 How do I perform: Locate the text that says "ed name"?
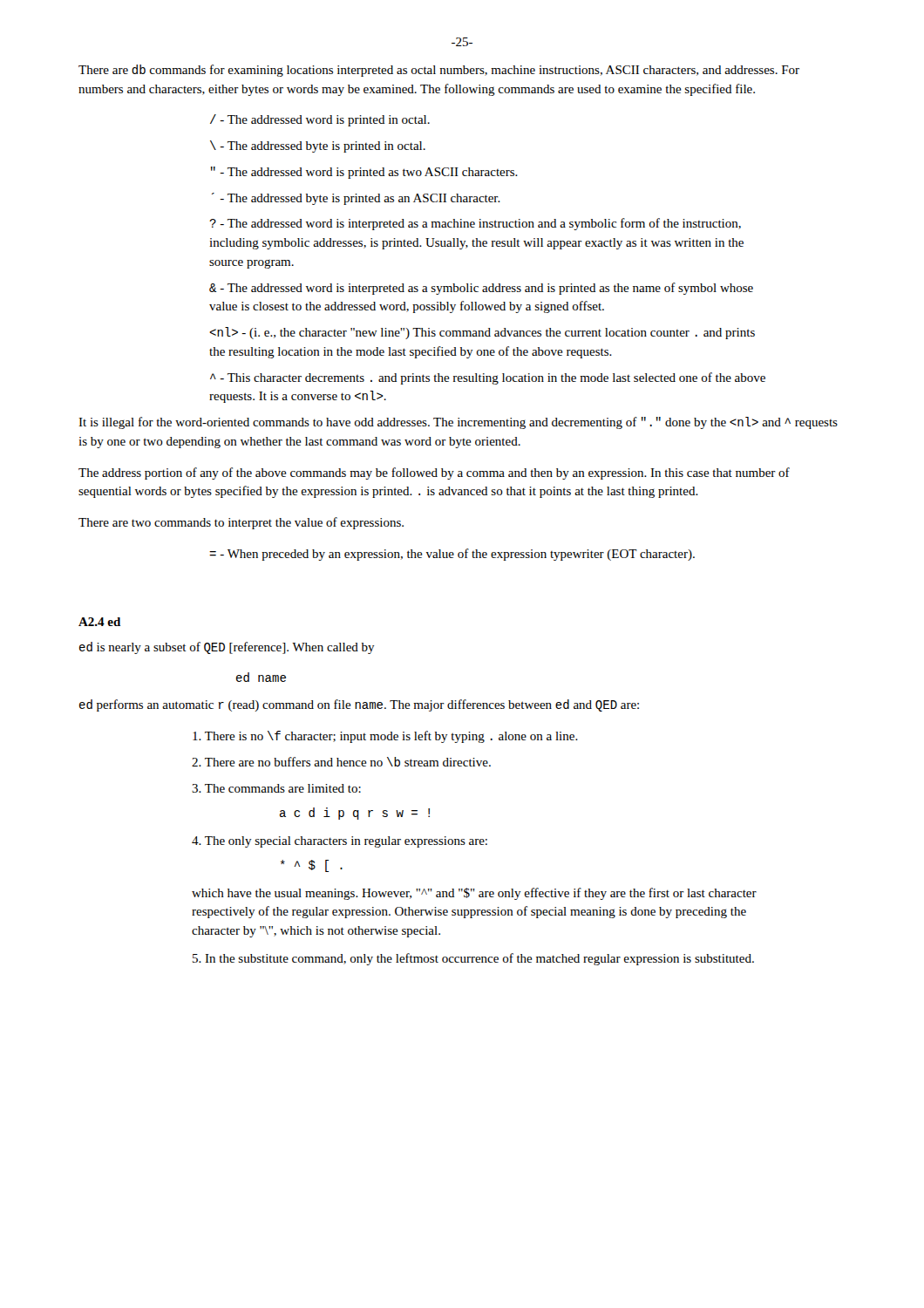click(261, 678)
